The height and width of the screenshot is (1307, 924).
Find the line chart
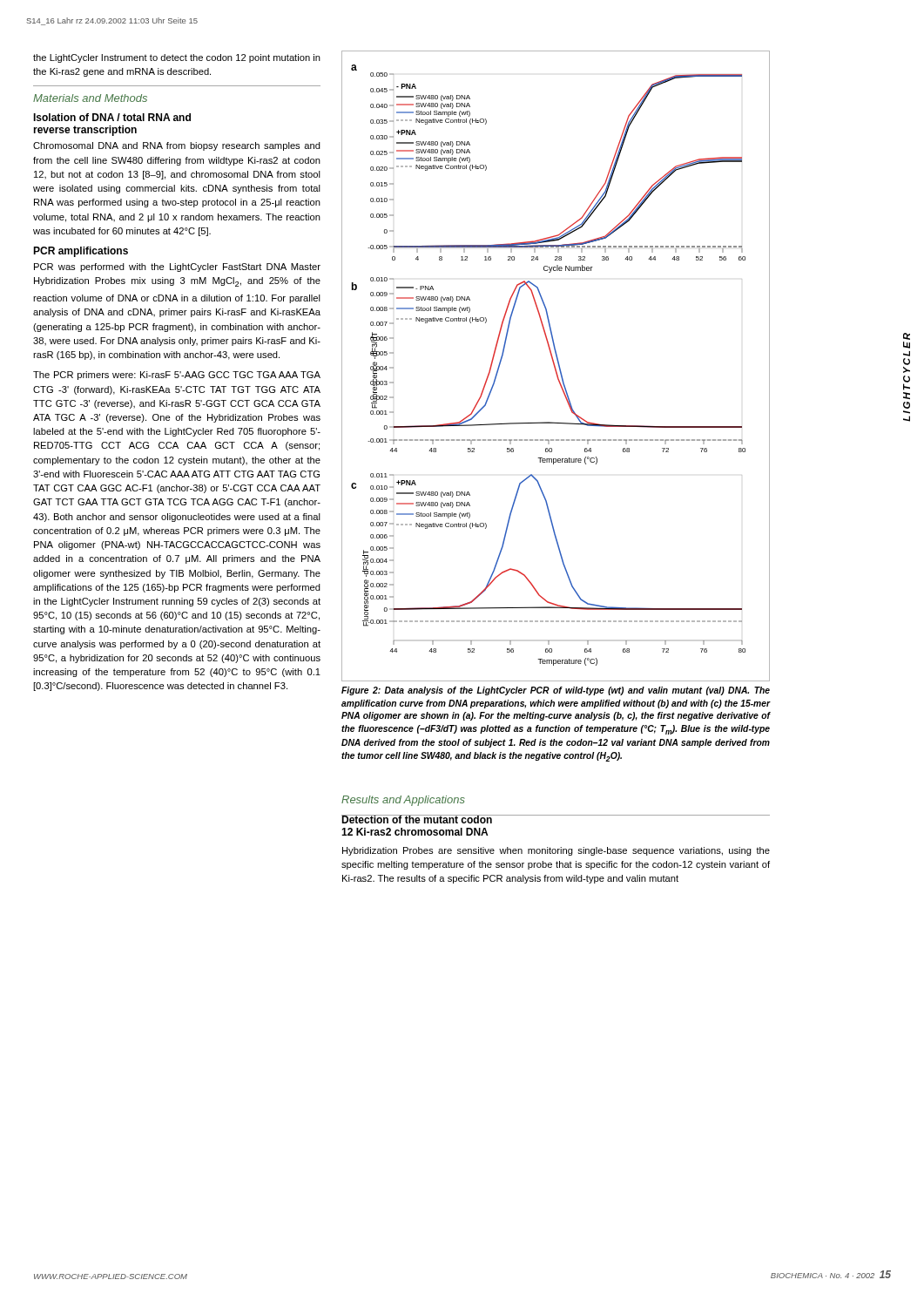click(556, 366)
